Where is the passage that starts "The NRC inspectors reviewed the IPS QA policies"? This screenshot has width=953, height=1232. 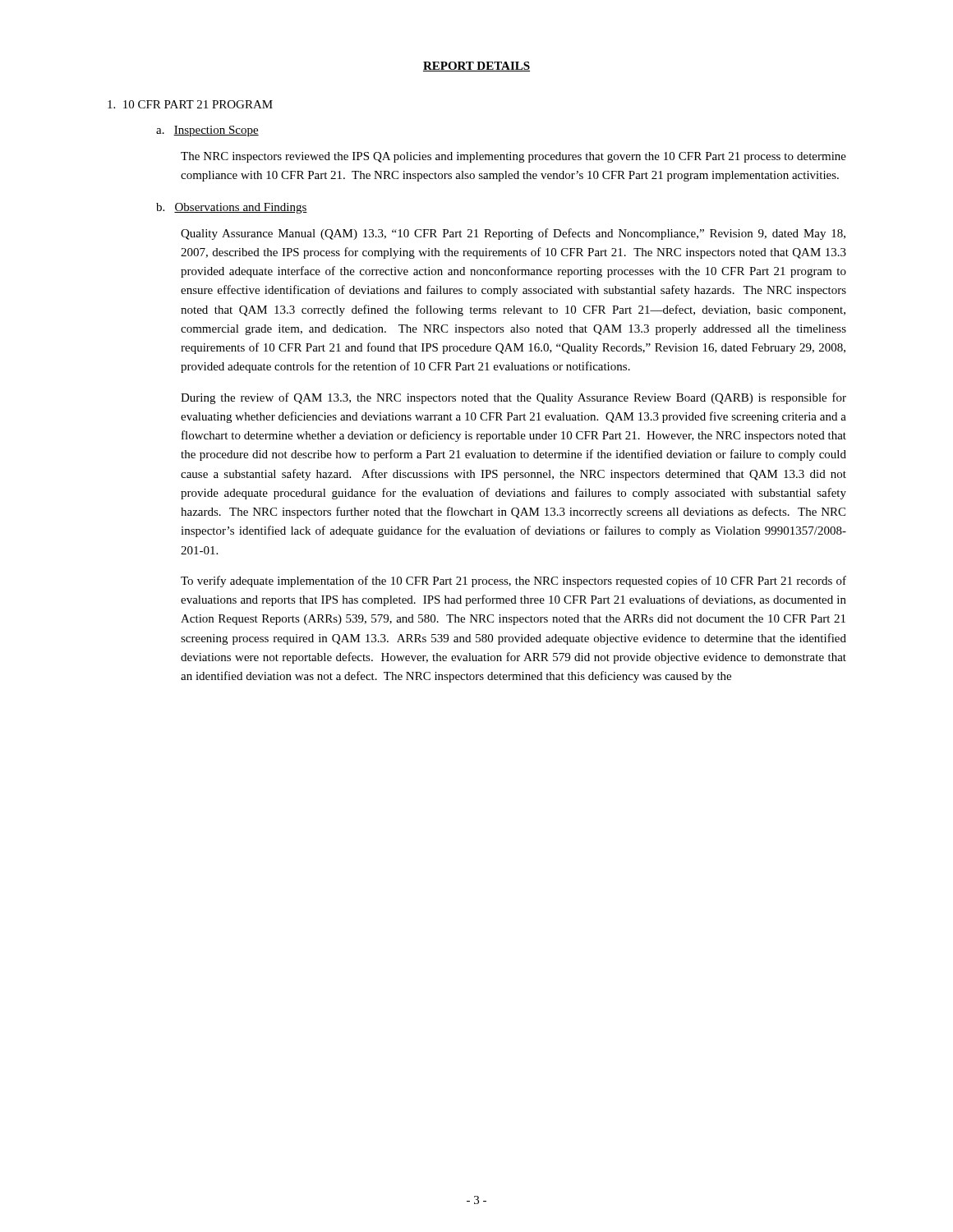(513, 166)
